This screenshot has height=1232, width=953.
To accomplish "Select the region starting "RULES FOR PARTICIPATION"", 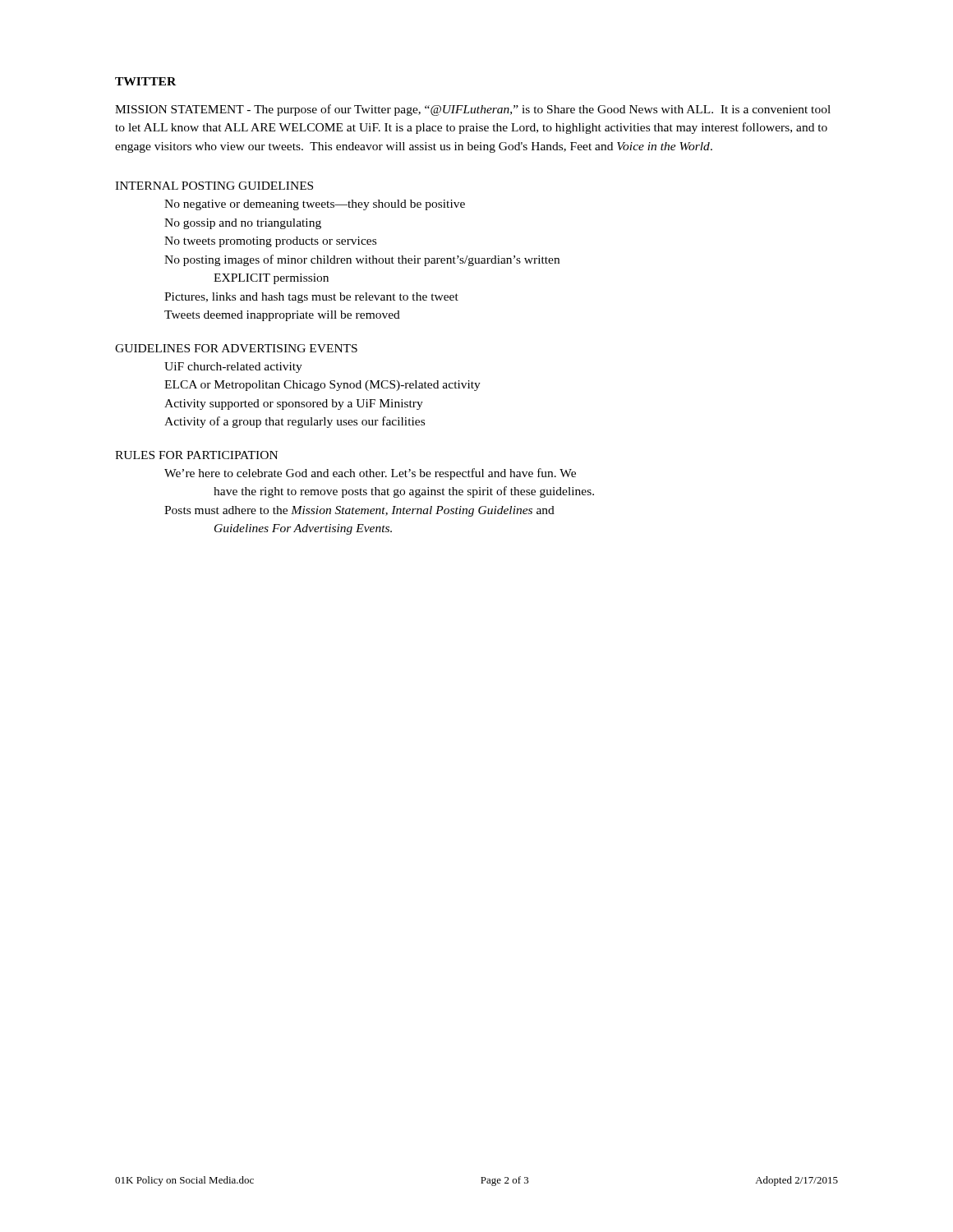I will click(x=197, y=454).
